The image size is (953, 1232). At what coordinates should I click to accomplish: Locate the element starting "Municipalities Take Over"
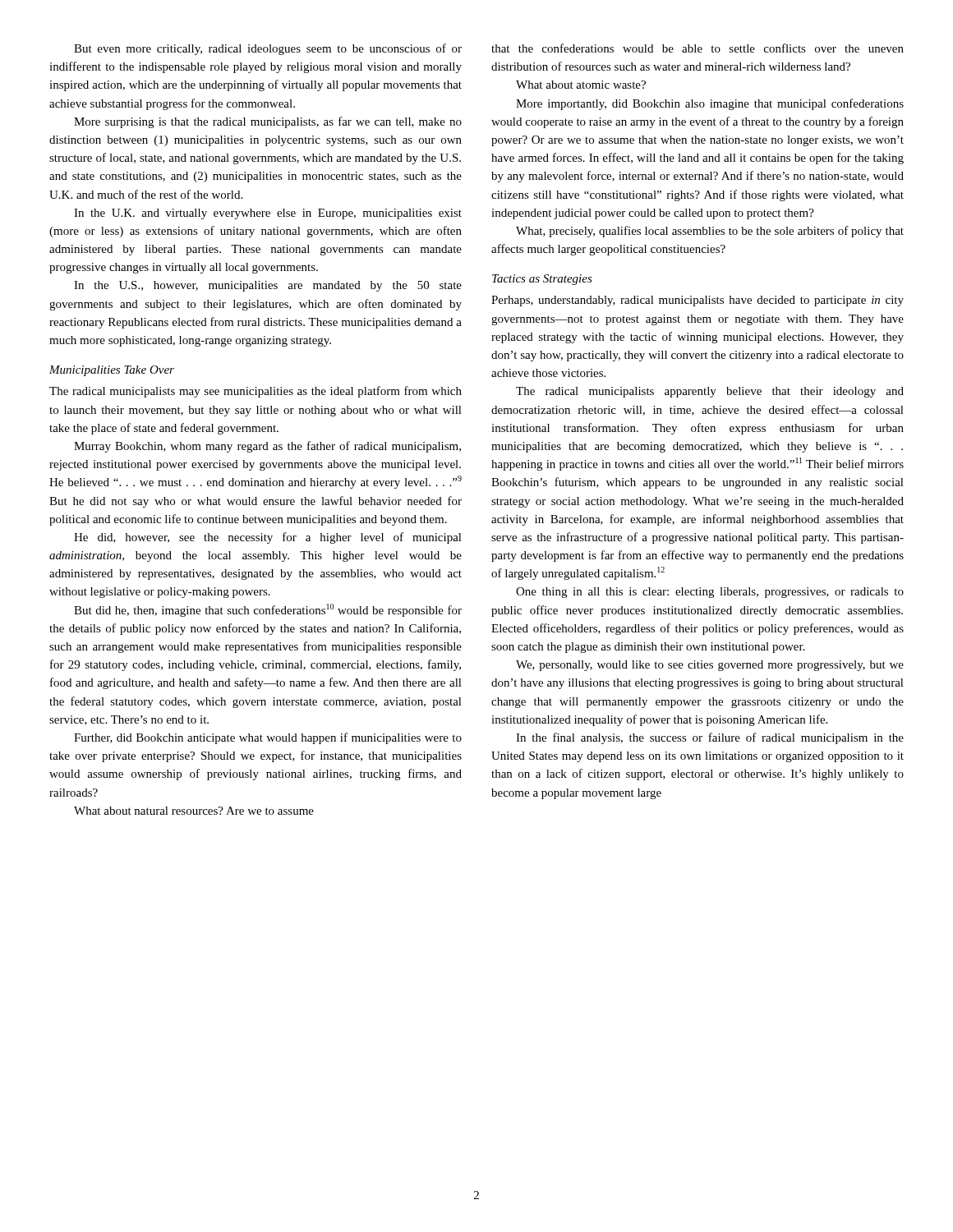point(112,371)
